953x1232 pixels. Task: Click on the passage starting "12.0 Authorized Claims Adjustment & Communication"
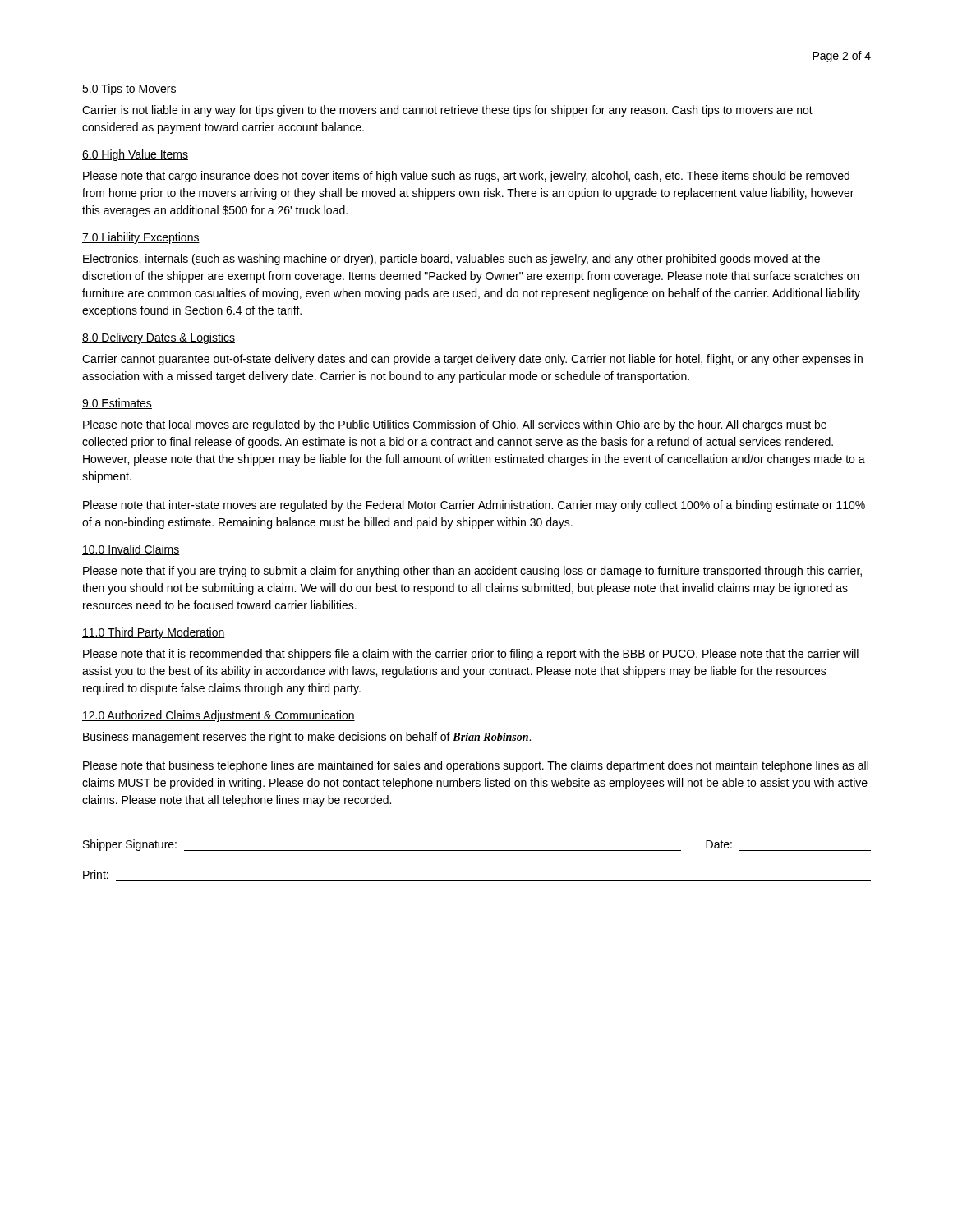tap(218, 715)
